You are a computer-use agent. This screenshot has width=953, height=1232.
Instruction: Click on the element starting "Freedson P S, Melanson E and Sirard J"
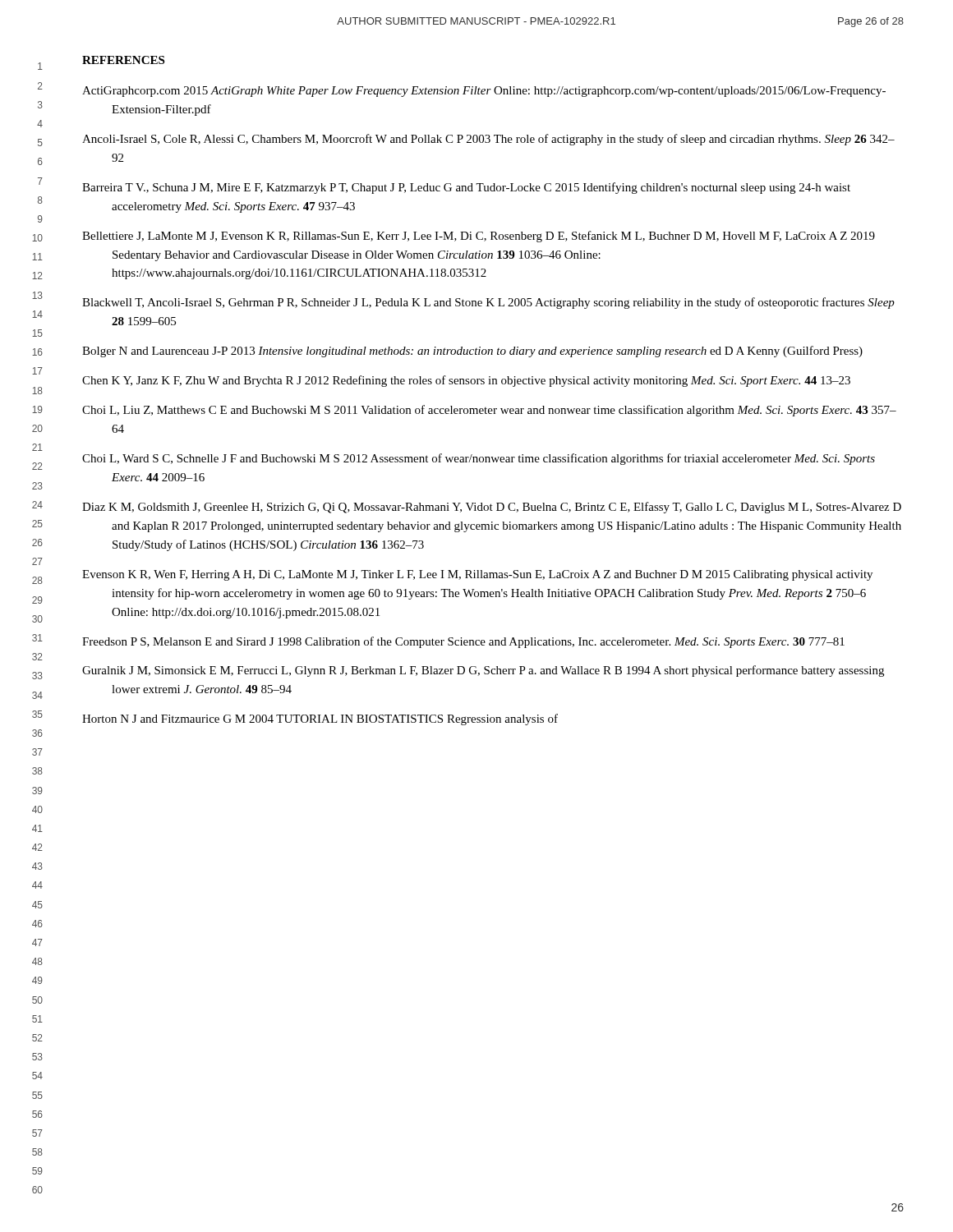pos(464,641)
